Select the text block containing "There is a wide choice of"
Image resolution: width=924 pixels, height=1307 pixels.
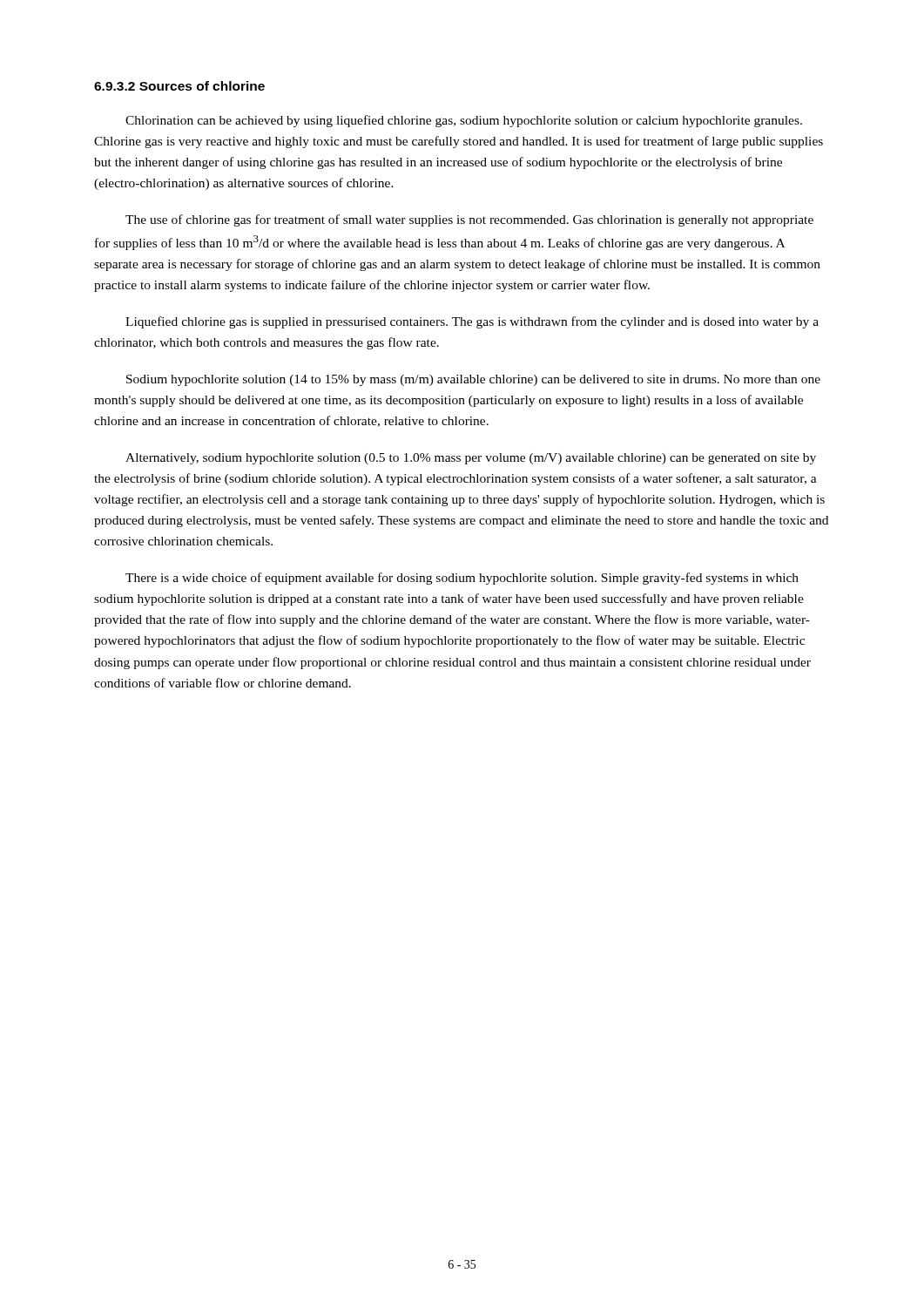pyautogui.click(x=452, y=630)
